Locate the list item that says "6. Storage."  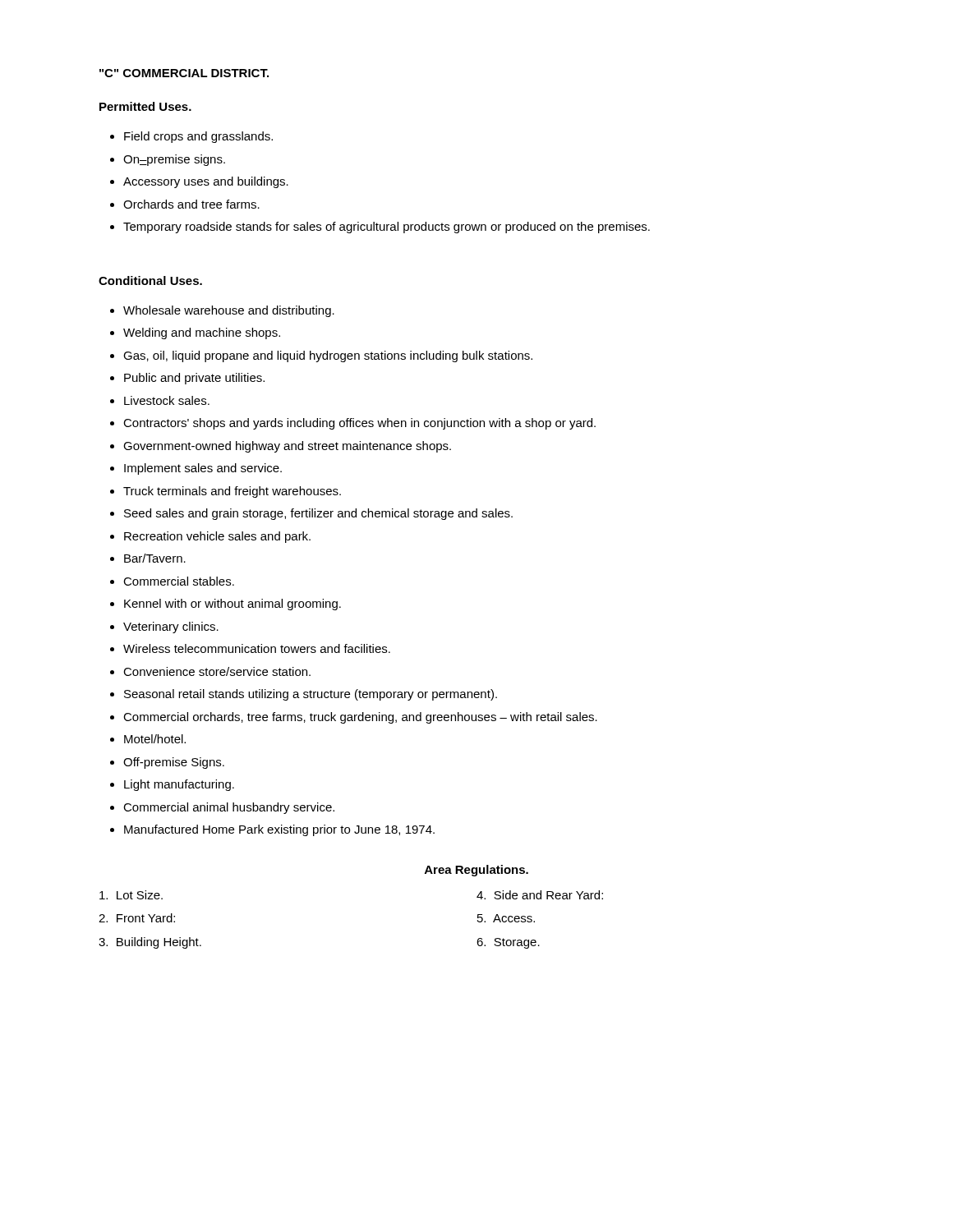point(508,941)
